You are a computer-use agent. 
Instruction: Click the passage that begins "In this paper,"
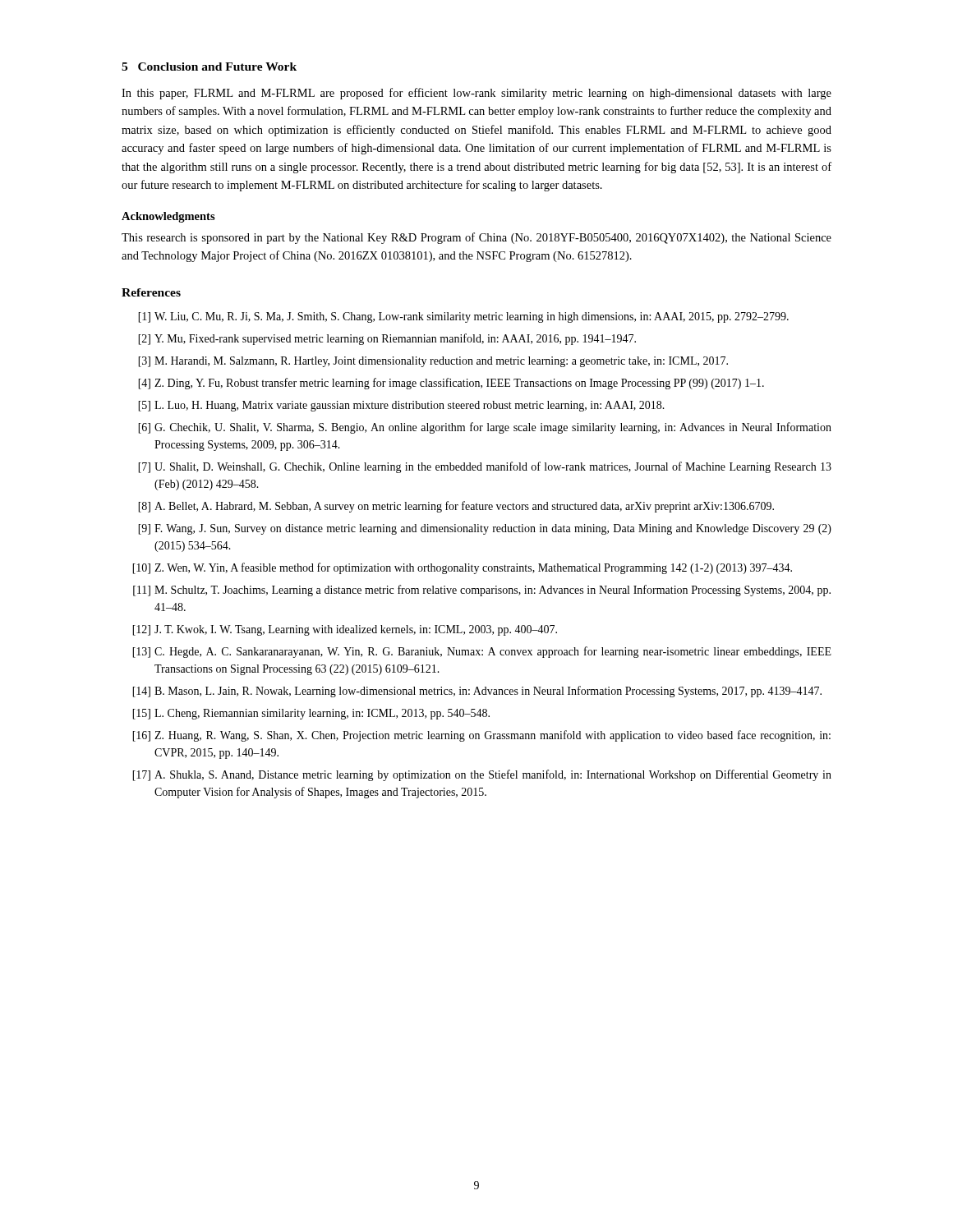tap(476, 139)
